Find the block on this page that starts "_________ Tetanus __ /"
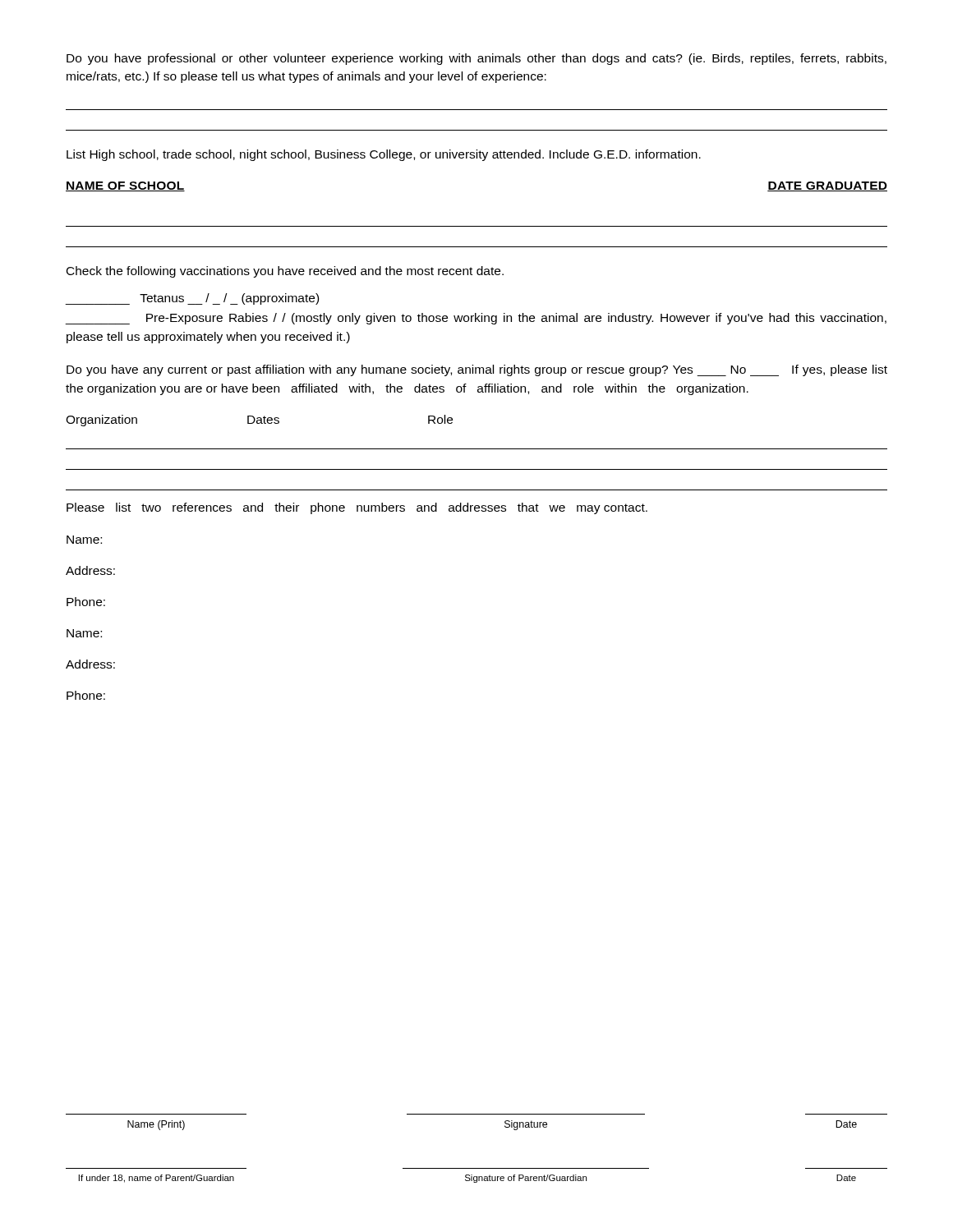Screen dimensions: 1232x953 [x=193, y=298]
